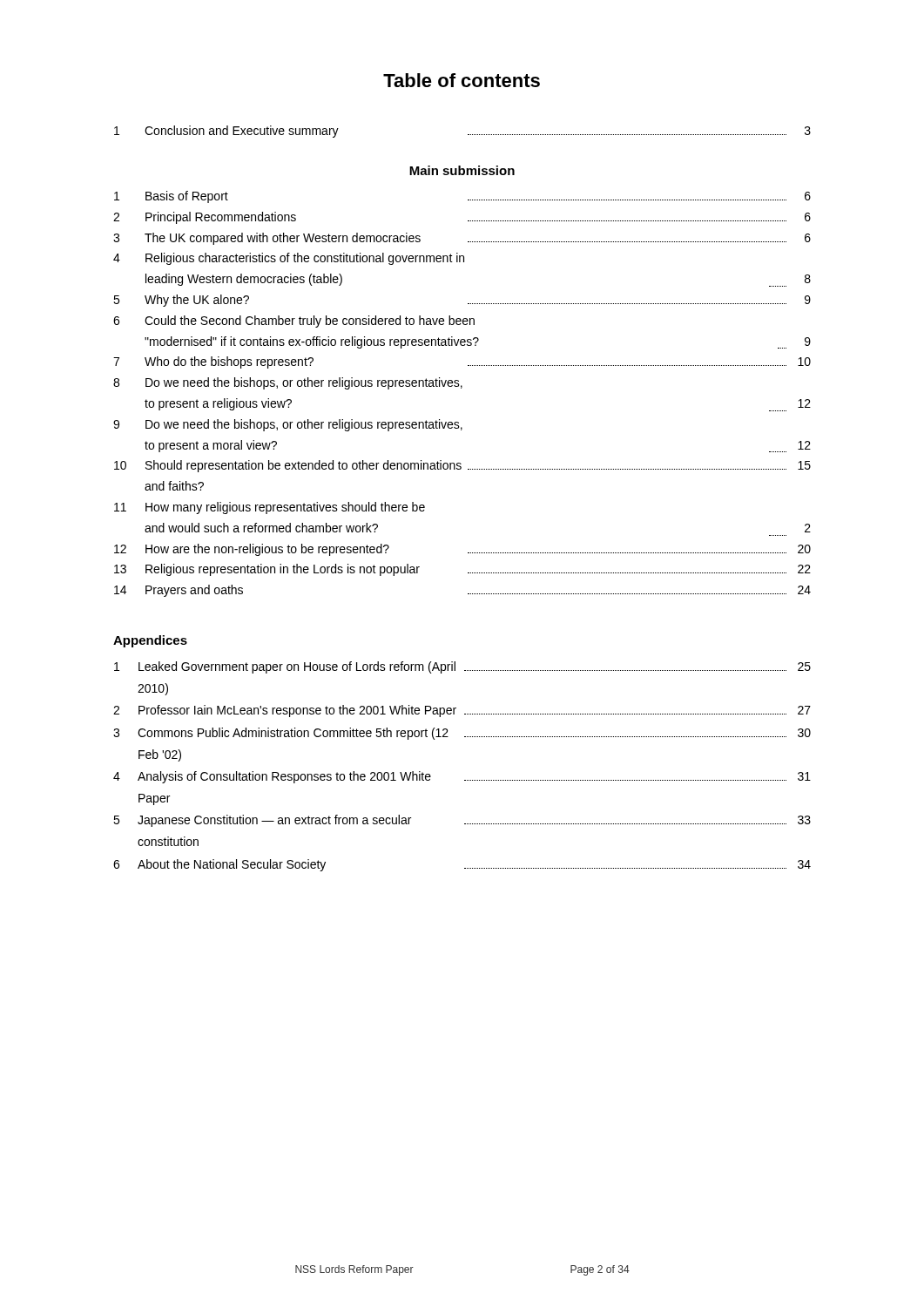The width and height of the screenshot is (924, 1307).
Task: Find the passage starting "2 Principal Recommendations 6"
Action: [x=462, y=218]
